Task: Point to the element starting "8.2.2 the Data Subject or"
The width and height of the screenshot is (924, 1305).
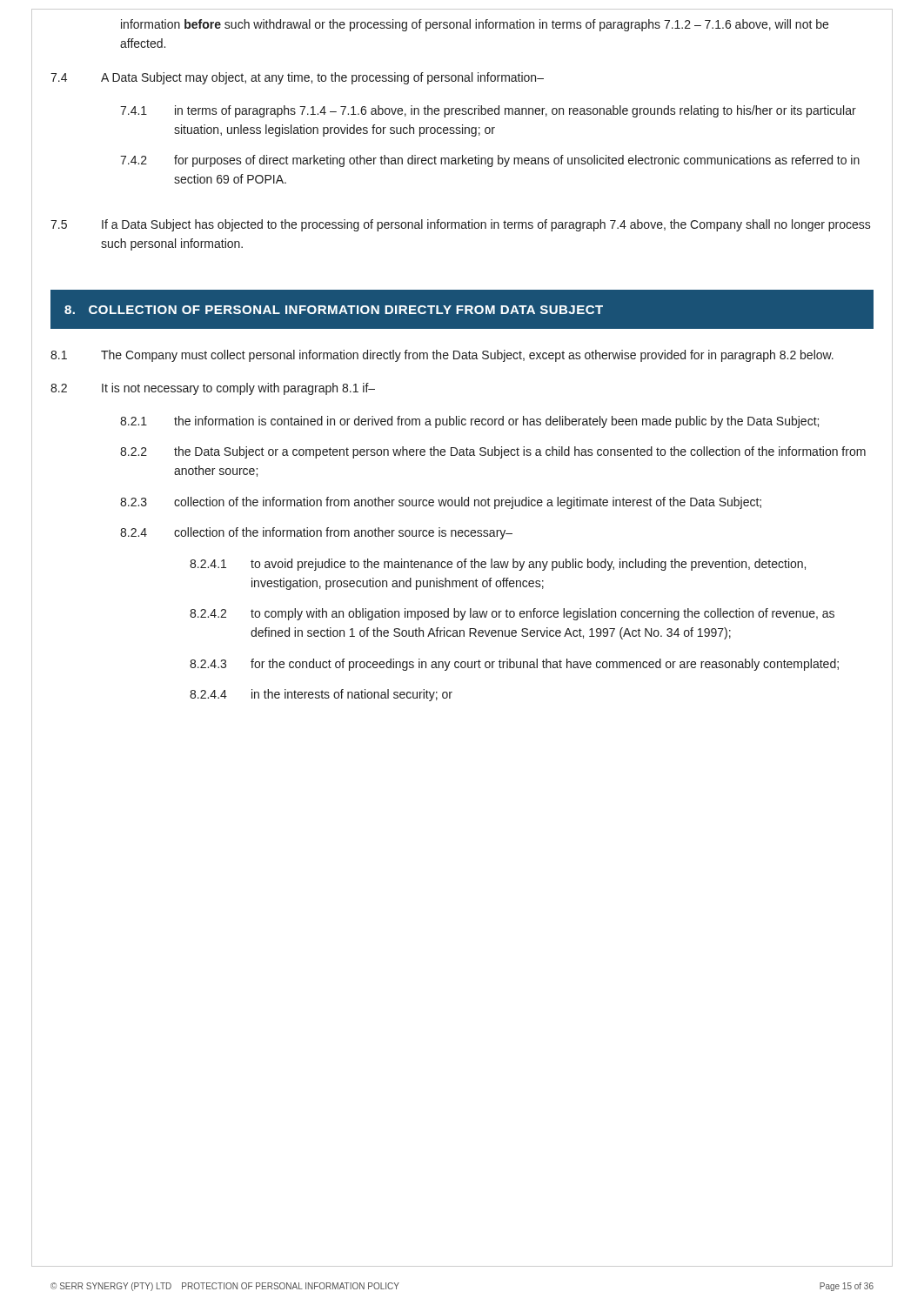Action: 497,462
